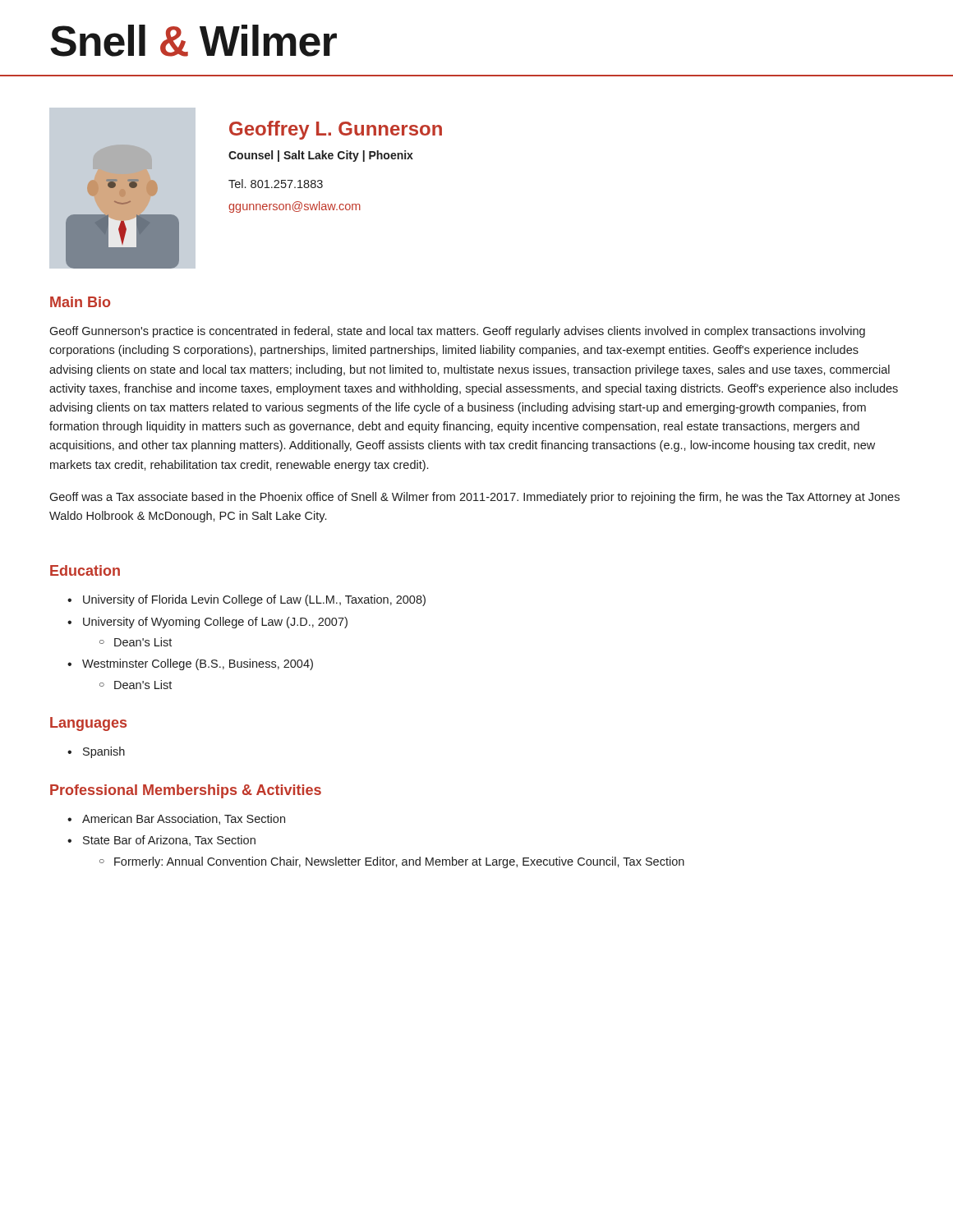
Task: Point to "Professional Memberships & Activities"
Action: 185,790
